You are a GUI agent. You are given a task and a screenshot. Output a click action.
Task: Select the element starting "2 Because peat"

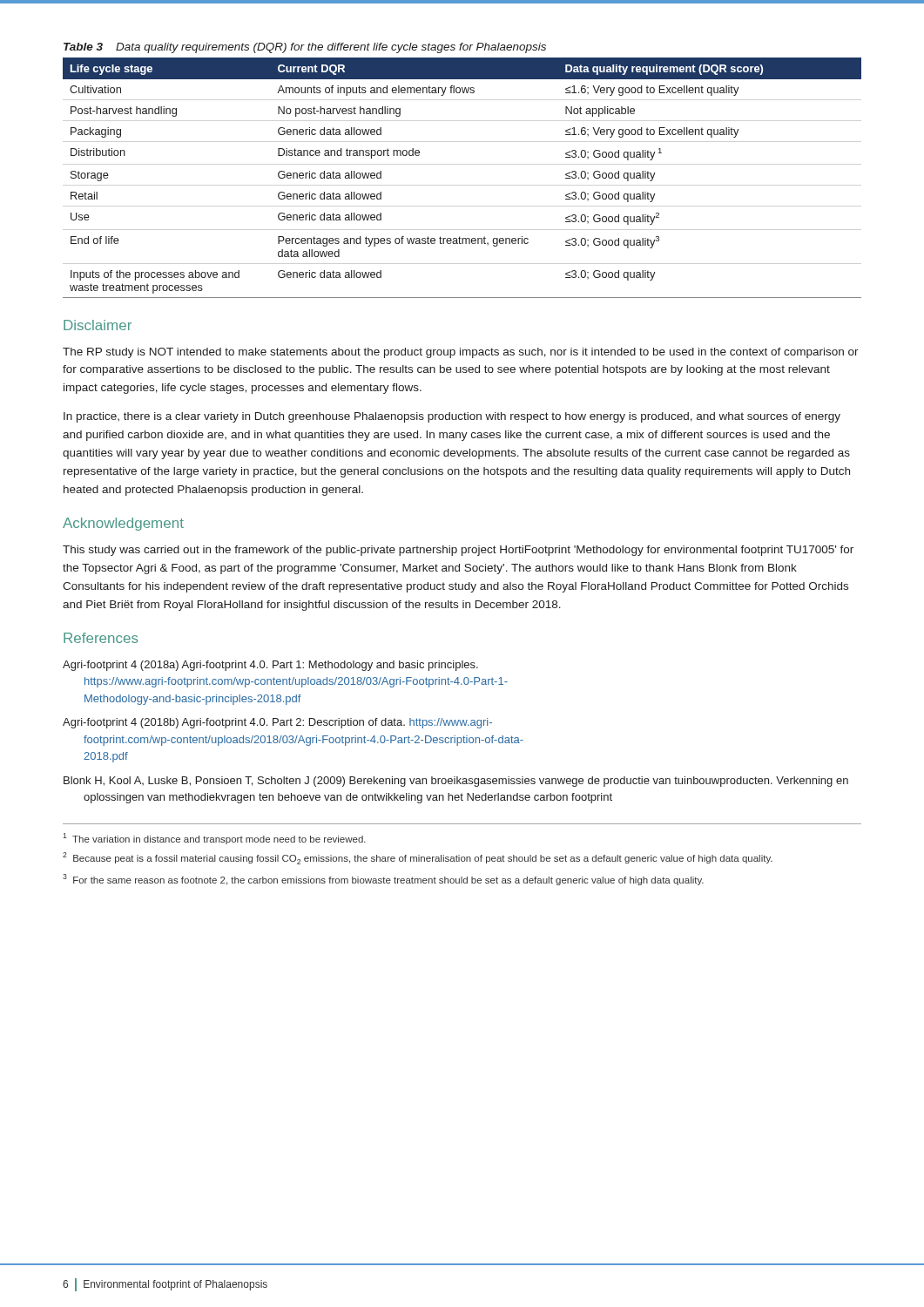point(418,858)
